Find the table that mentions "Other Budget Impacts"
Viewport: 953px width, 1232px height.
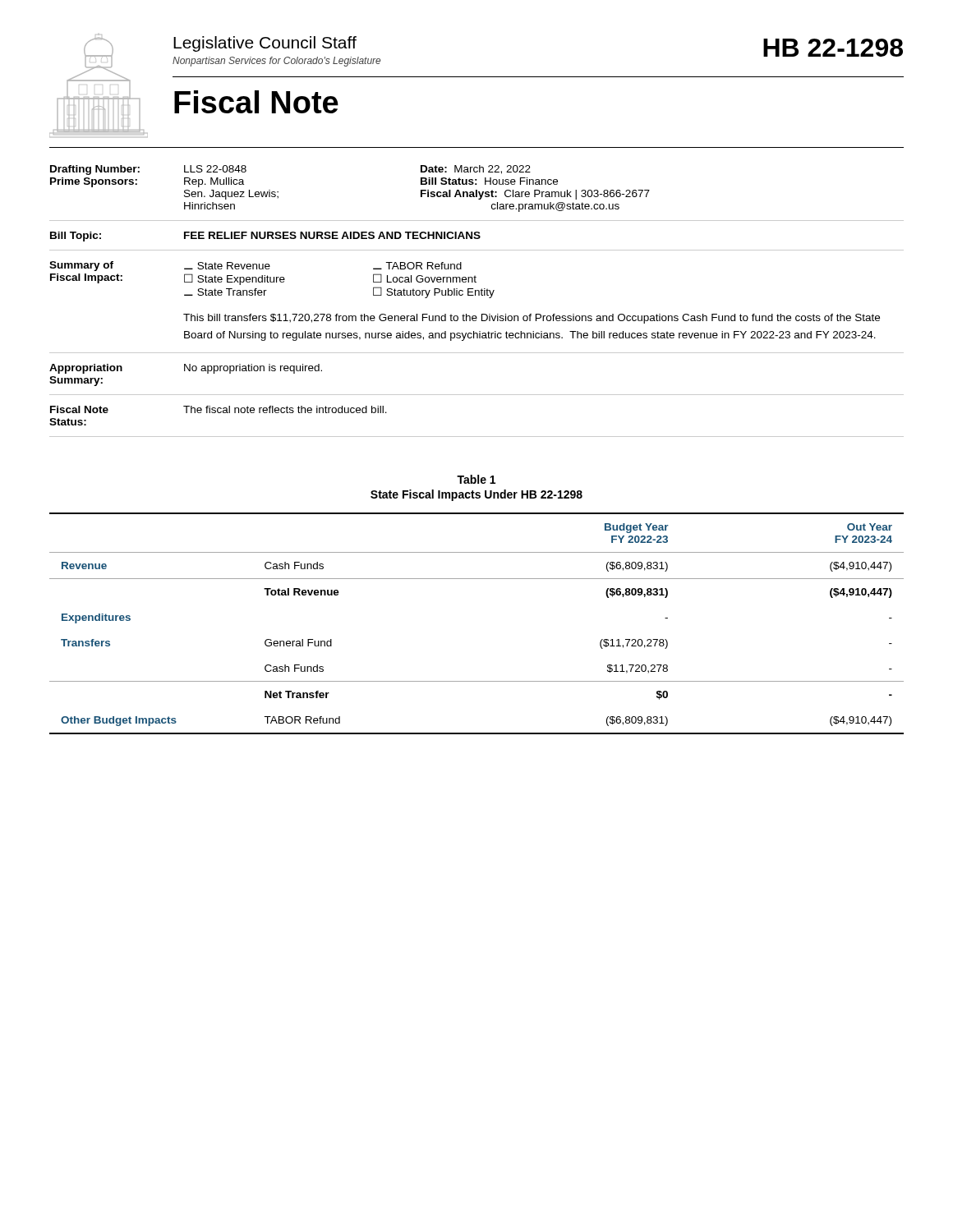pyautogui.click(x=476, y=623)
